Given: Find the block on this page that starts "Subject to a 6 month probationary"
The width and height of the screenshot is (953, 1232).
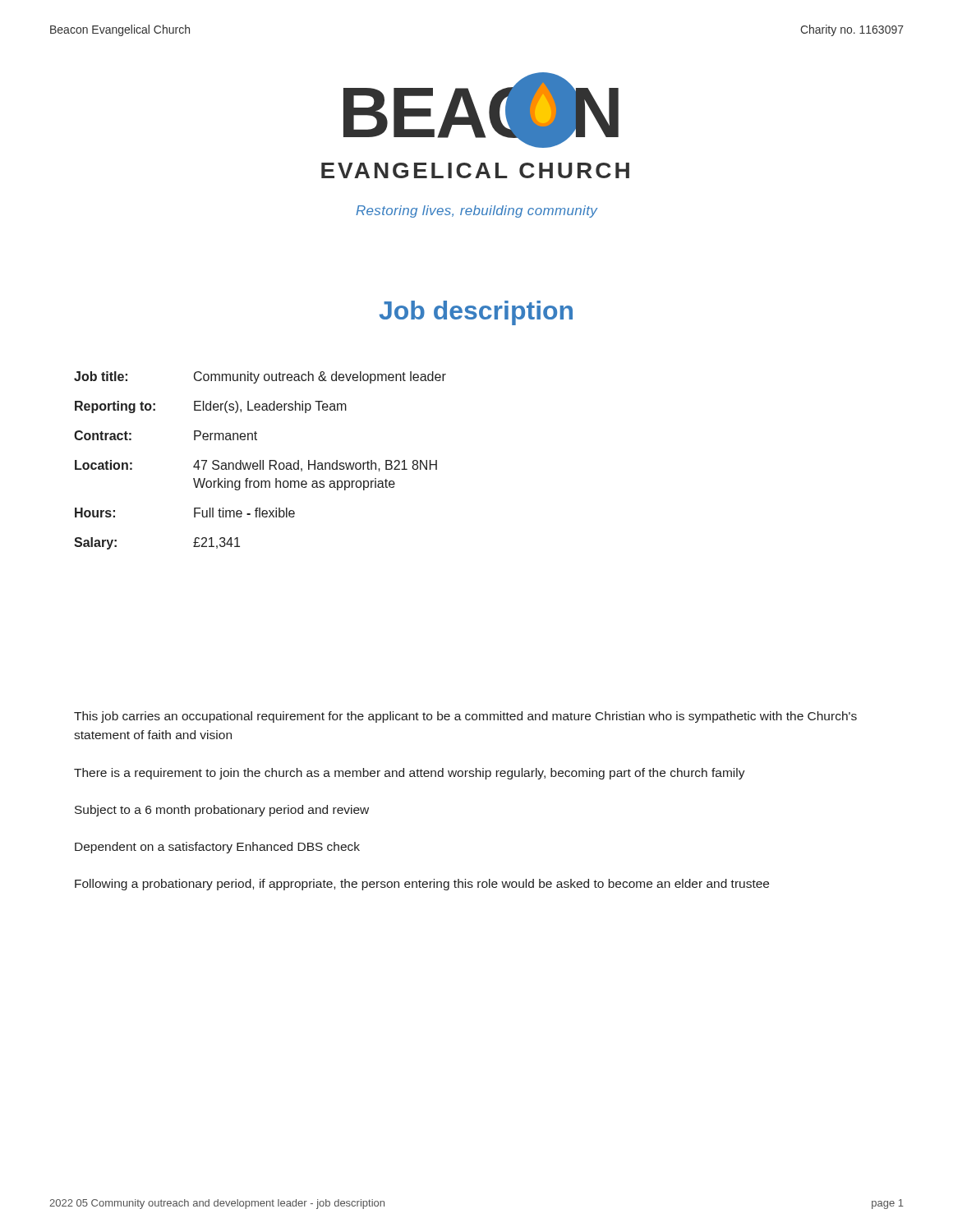Looking at the screenshot, I should pyautogui.click(x=222, y=809).
